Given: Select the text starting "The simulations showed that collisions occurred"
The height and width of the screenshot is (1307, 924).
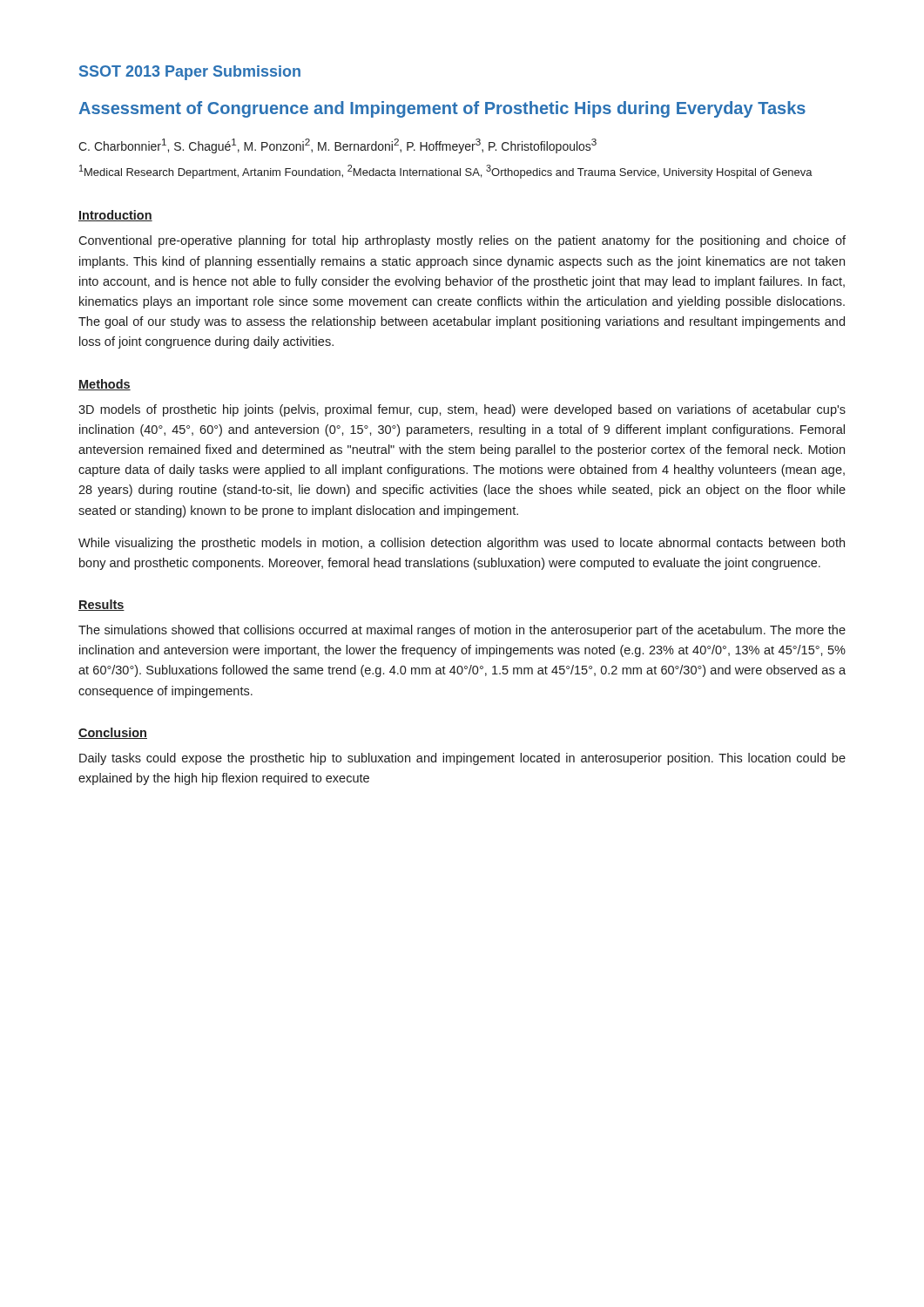Looking at the screenshot, I should tap(462, 660).
